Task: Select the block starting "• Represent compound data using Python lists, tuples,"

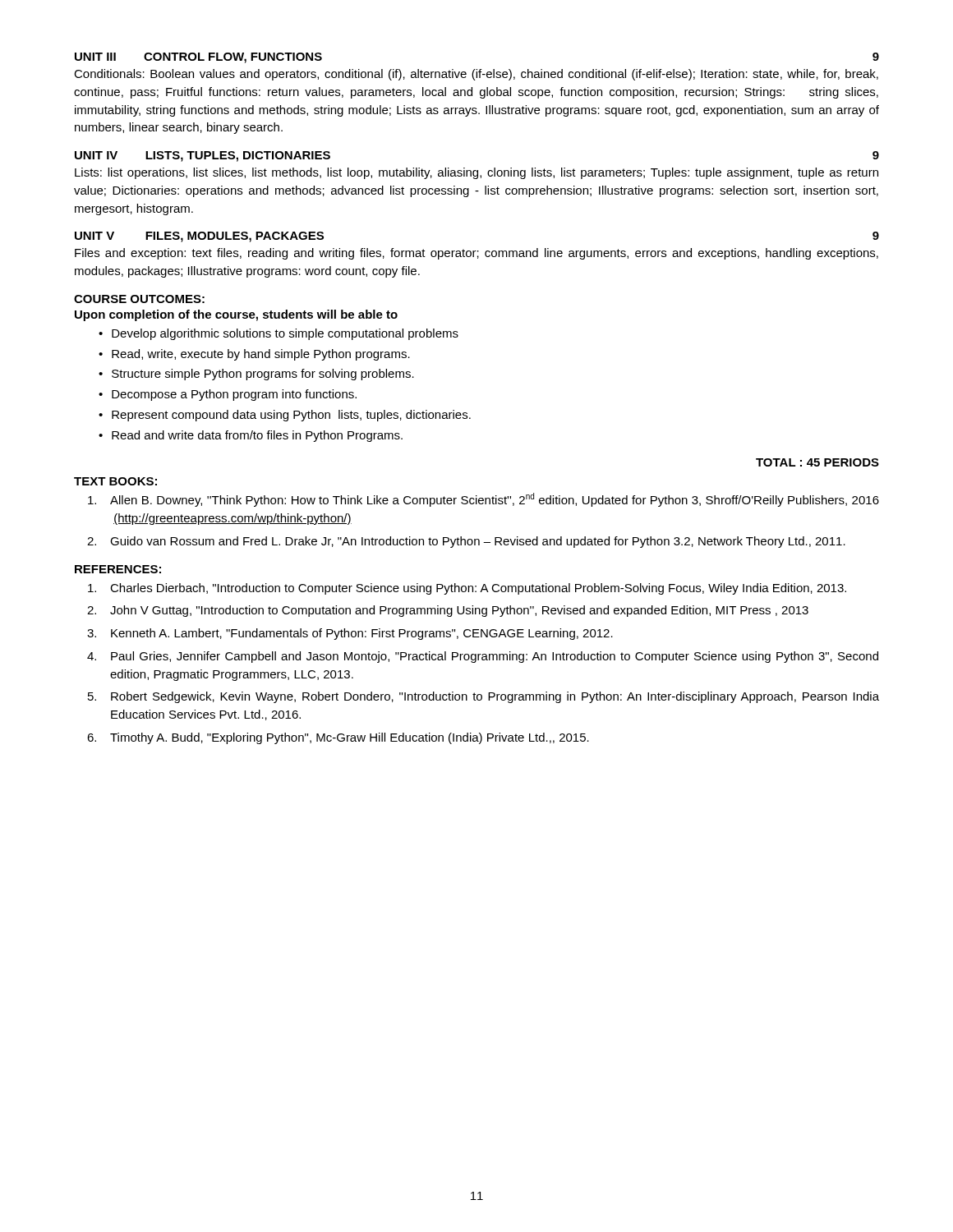Action: [285, 415]
